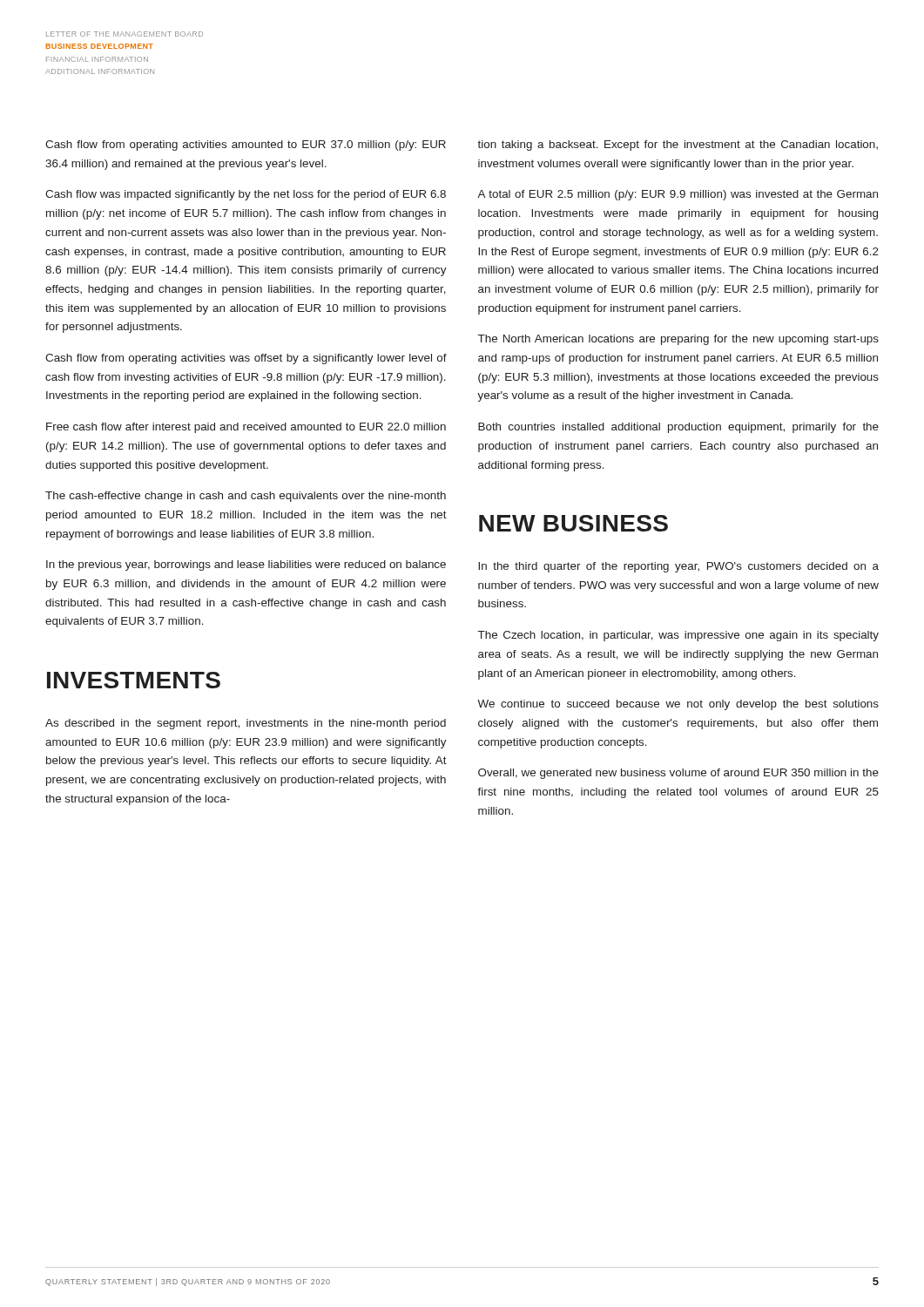Select the text block containing "Overall, we generated new business volume of"
Viewport: 924px width, 1307px height.
tap(678, 792)
